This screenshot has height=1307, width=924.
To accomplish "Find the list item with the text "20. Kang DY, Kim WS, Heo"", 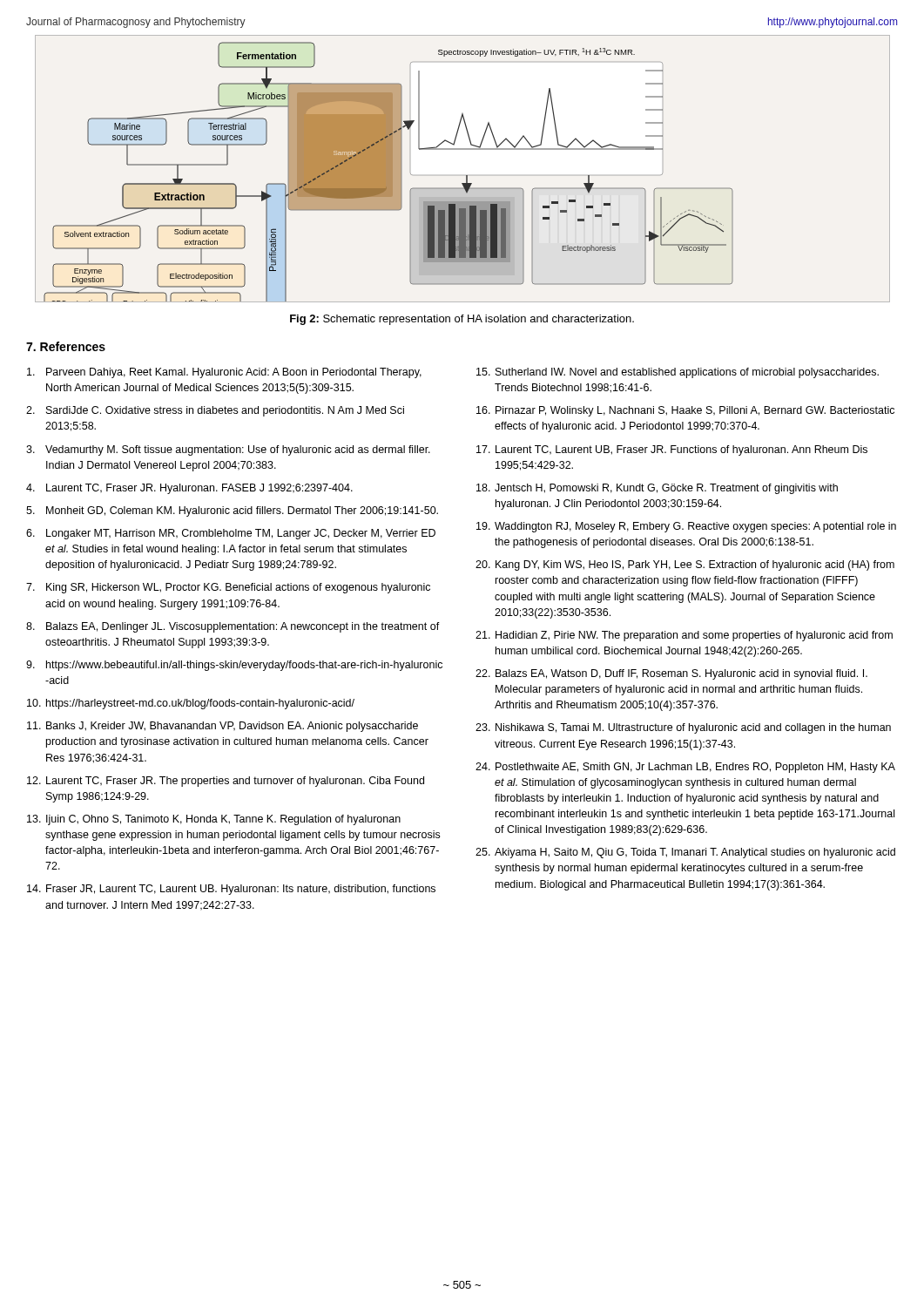I will pos(687,589).
